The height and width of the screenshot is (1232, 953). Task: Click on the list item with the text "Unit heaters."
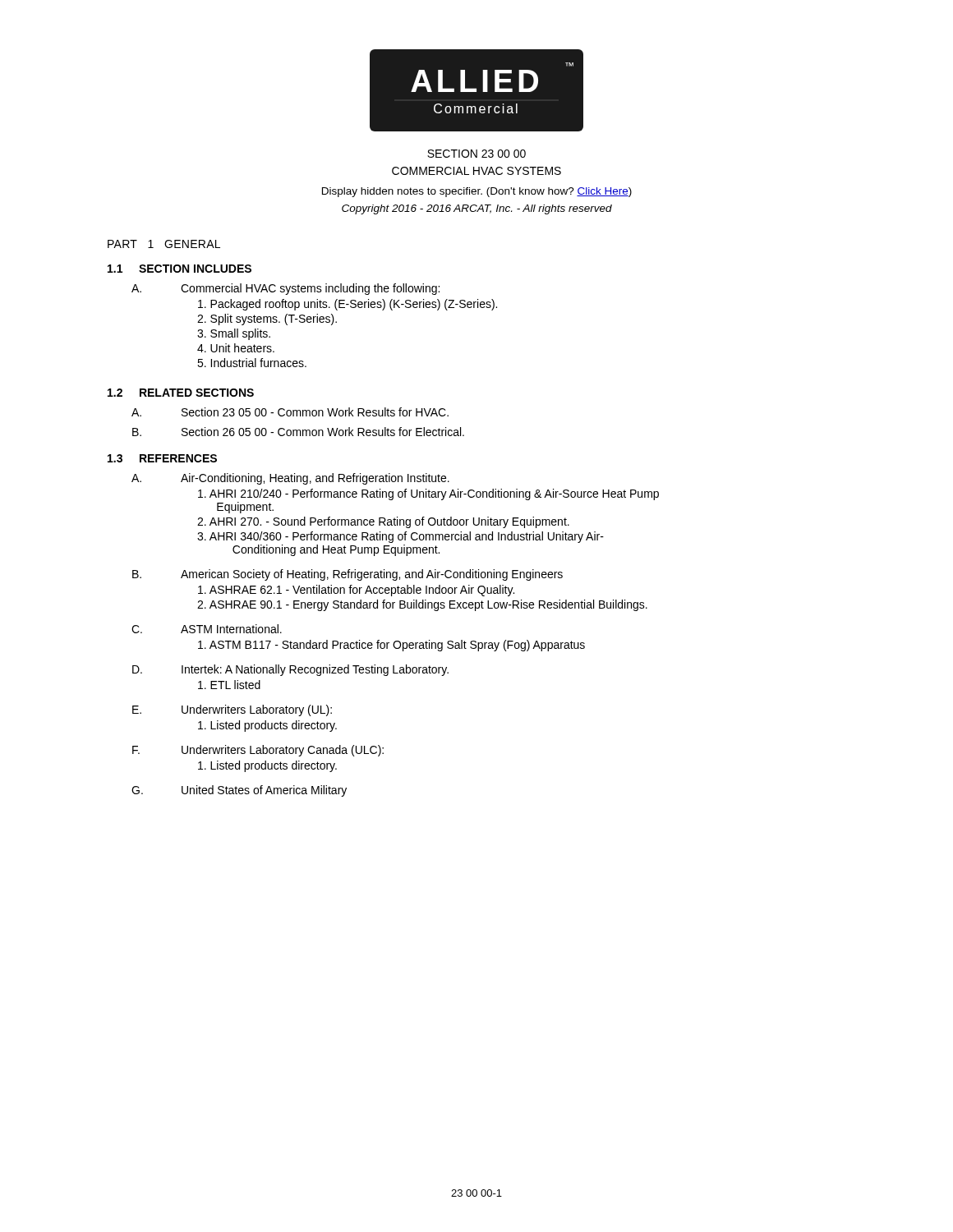click(243, 348)
